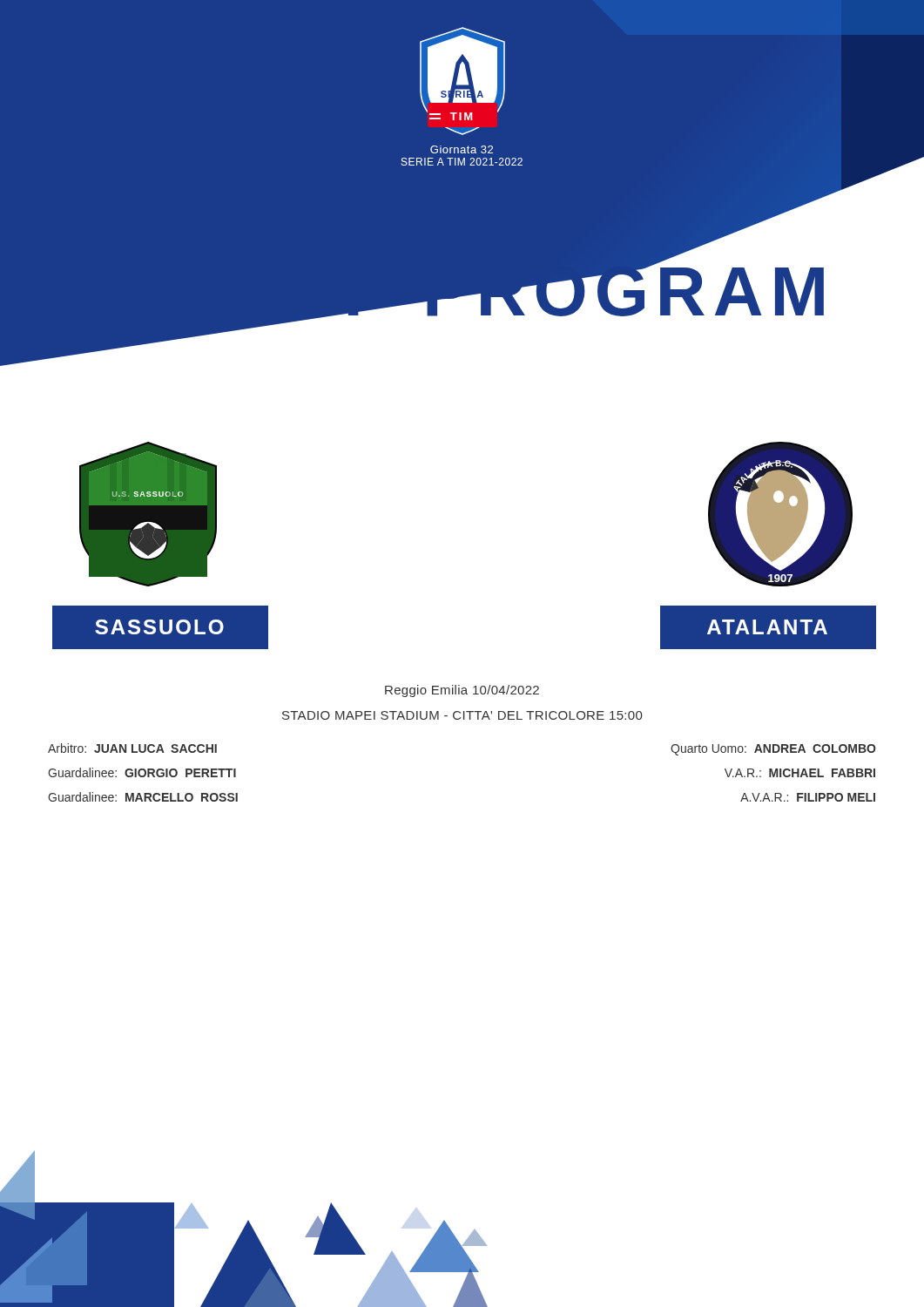Click on the illustration
Image resolution: width=924 pixels, height=1307 pixels.
462,1211
